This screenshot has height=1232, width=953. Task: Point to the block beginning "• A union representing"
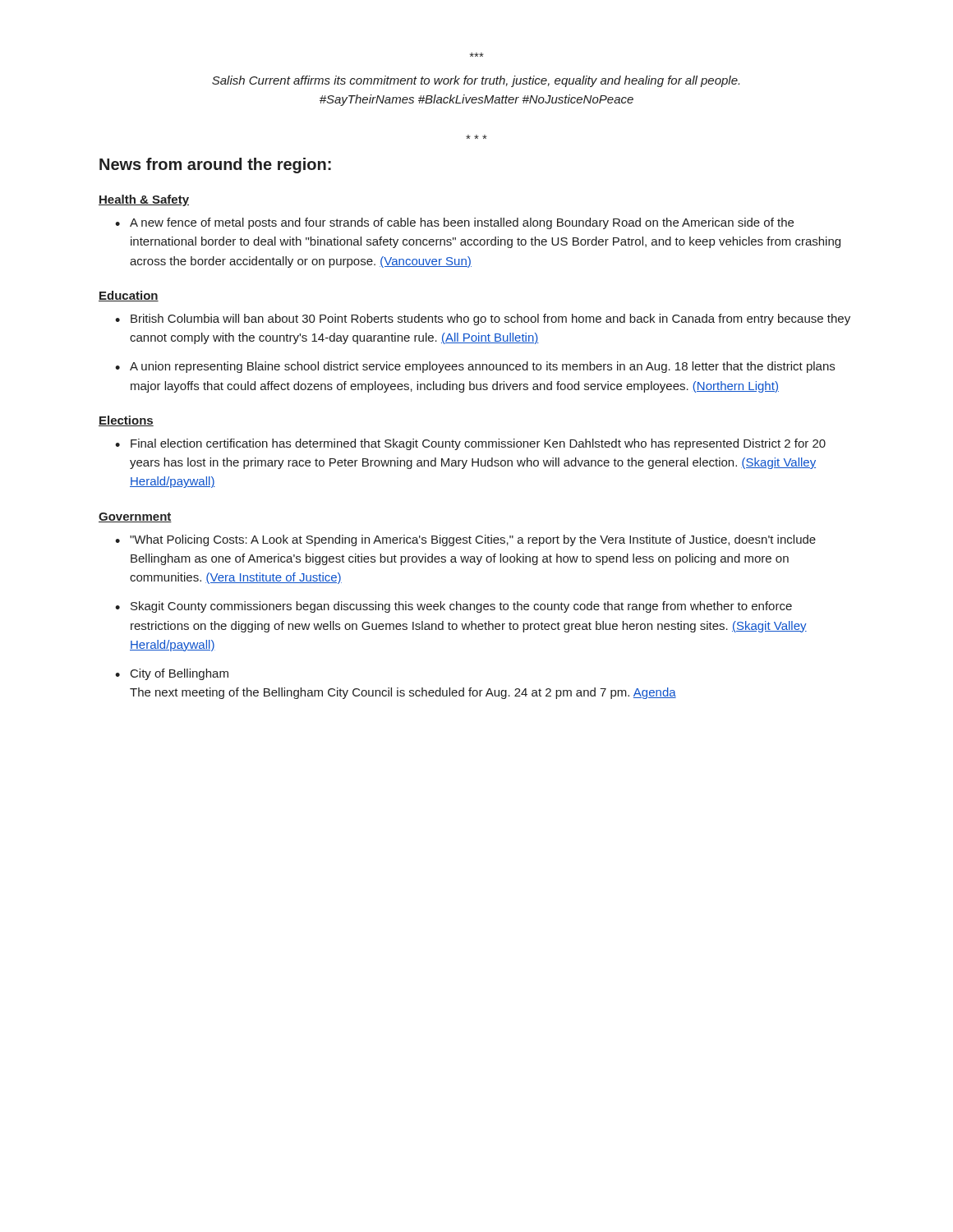(485, 376)
